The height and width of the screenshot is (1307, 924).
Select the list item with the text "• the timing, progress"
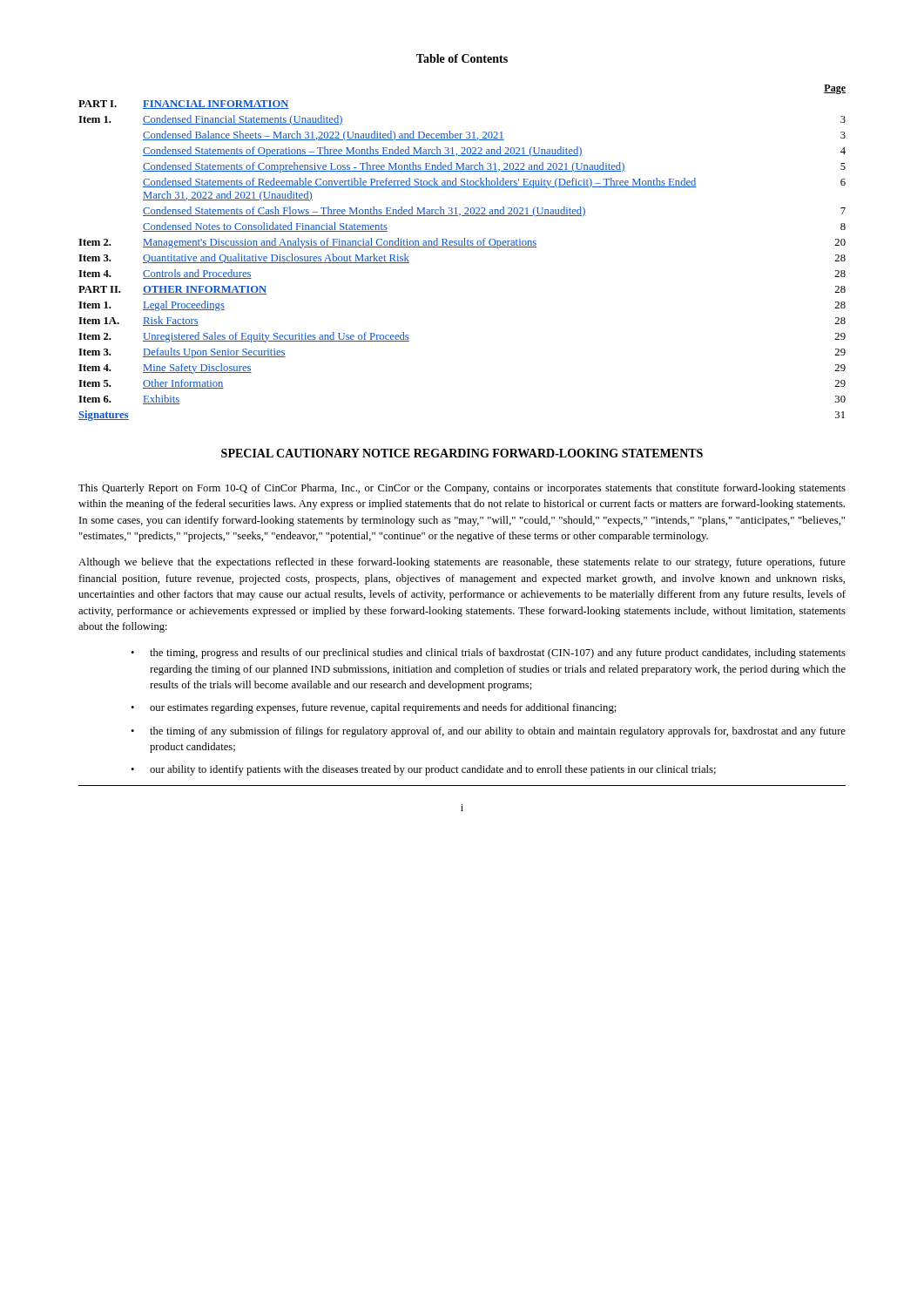pyautogui.click(x=488, y=669)
